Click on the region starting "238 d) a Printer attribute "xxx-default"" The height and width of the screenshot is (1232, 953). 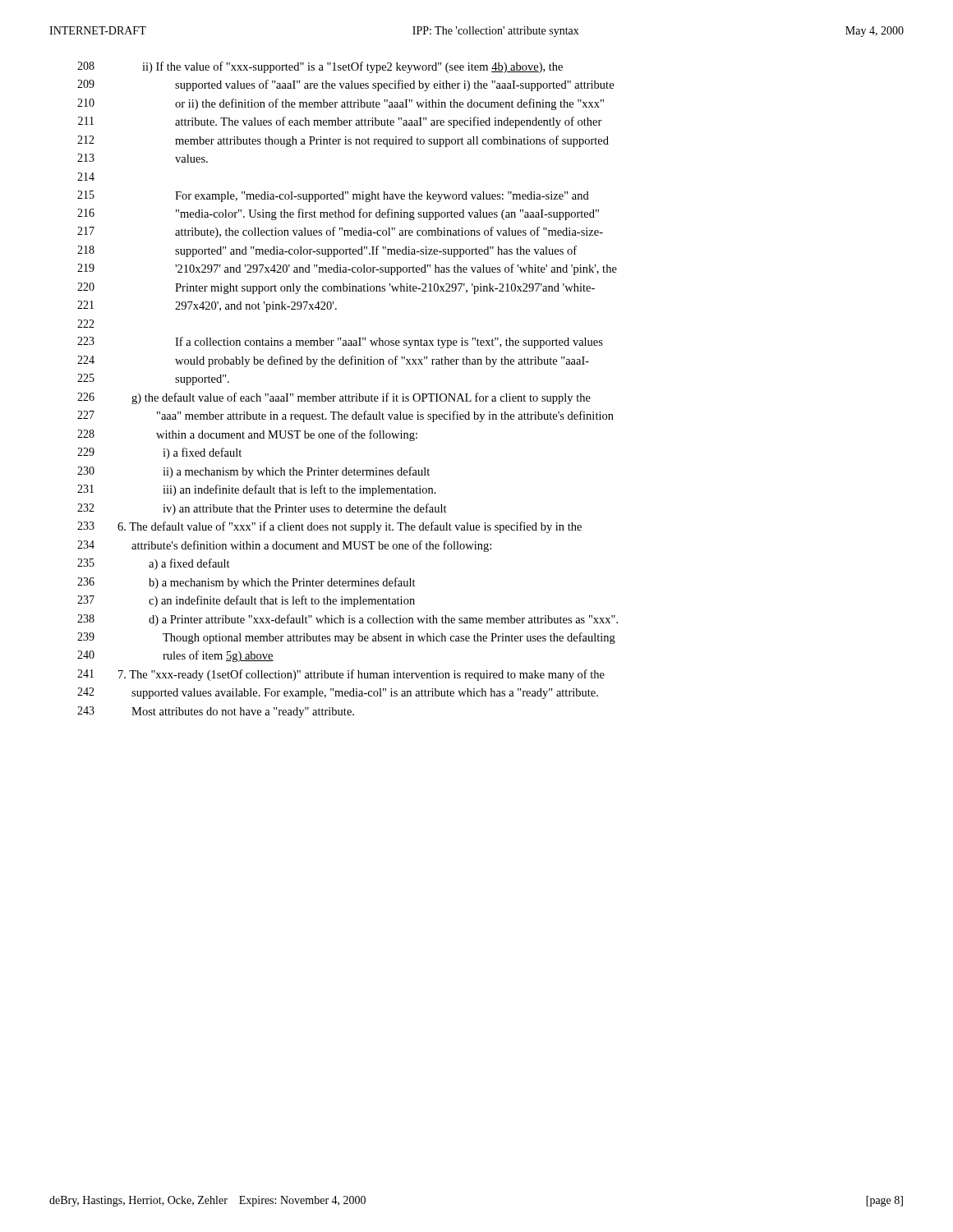[x=476, y=637]
